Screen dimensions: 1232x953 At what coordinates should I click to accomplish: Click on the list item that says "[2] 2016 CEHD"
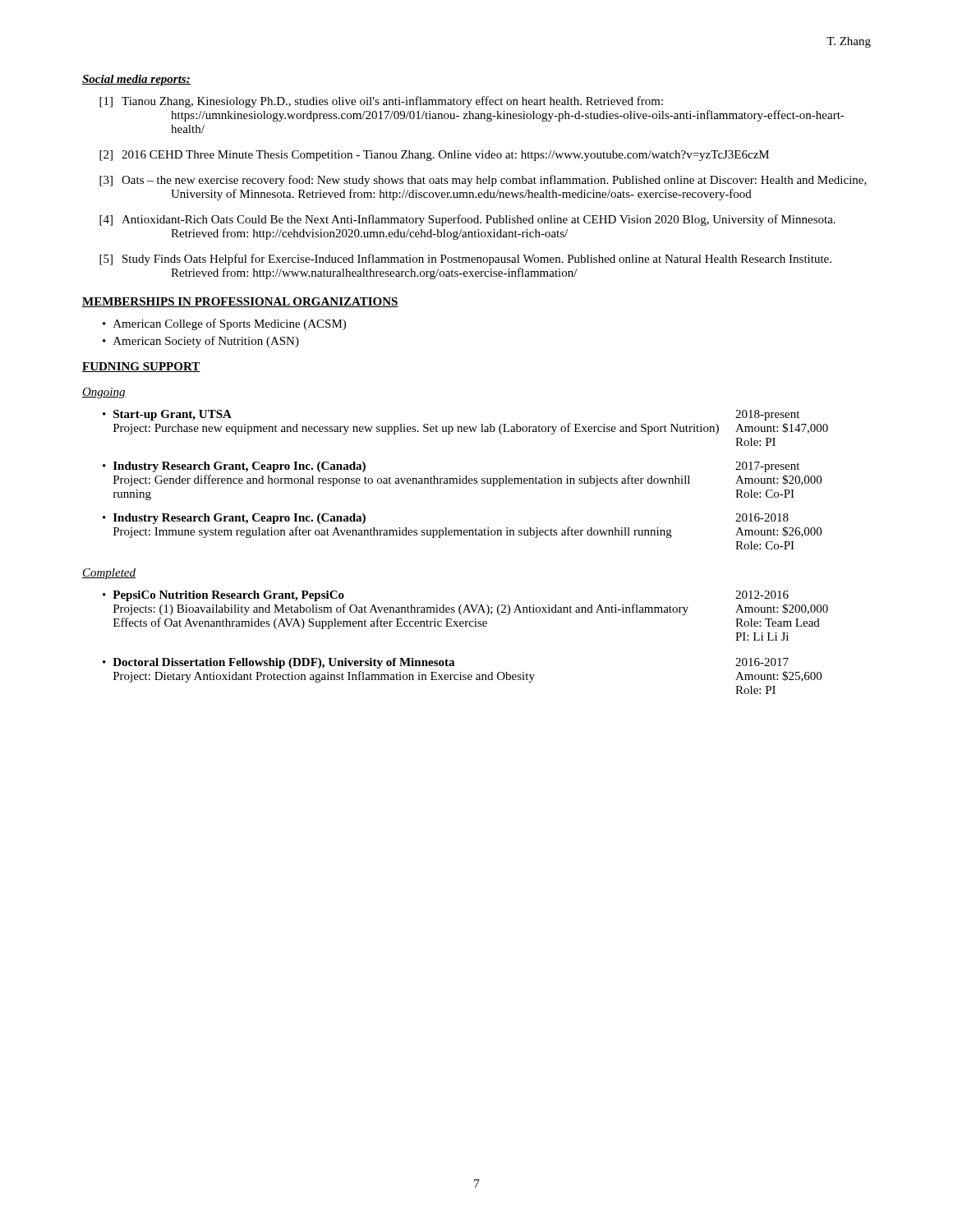[x=476, y=155]
